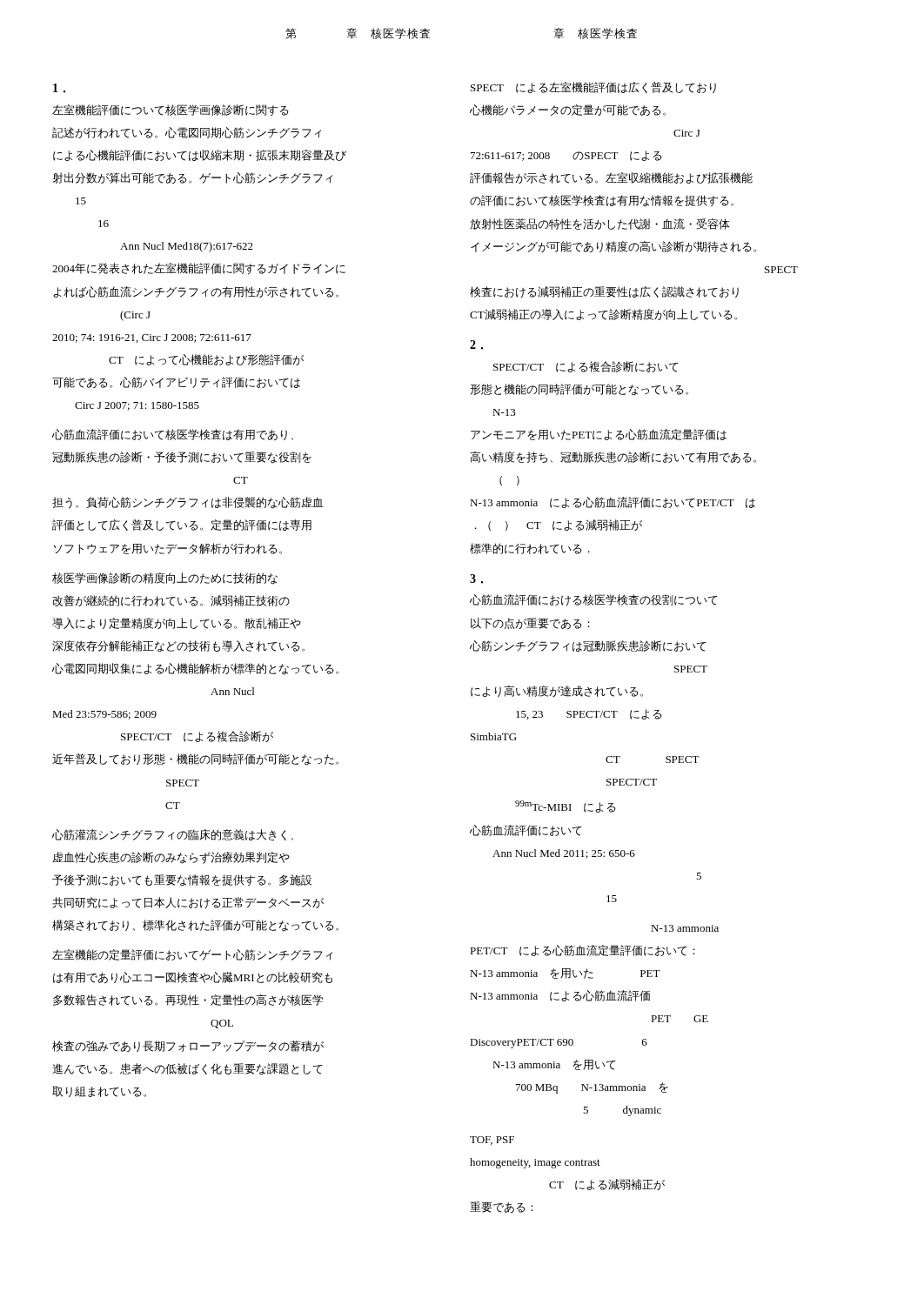The height and width of the screenshot is (1305, 924).
Task: Click the passage that begins "1． 左室機能評価について核医学画像診断に関する 記述が行われている。心電図同期心筋シンチグラフィ による心機能評価においては収縮末期・拡張末期容量及び 射出分数が算出可能である。ゲート心筋シンチグラフィ 15"
Action: [244, 247]
